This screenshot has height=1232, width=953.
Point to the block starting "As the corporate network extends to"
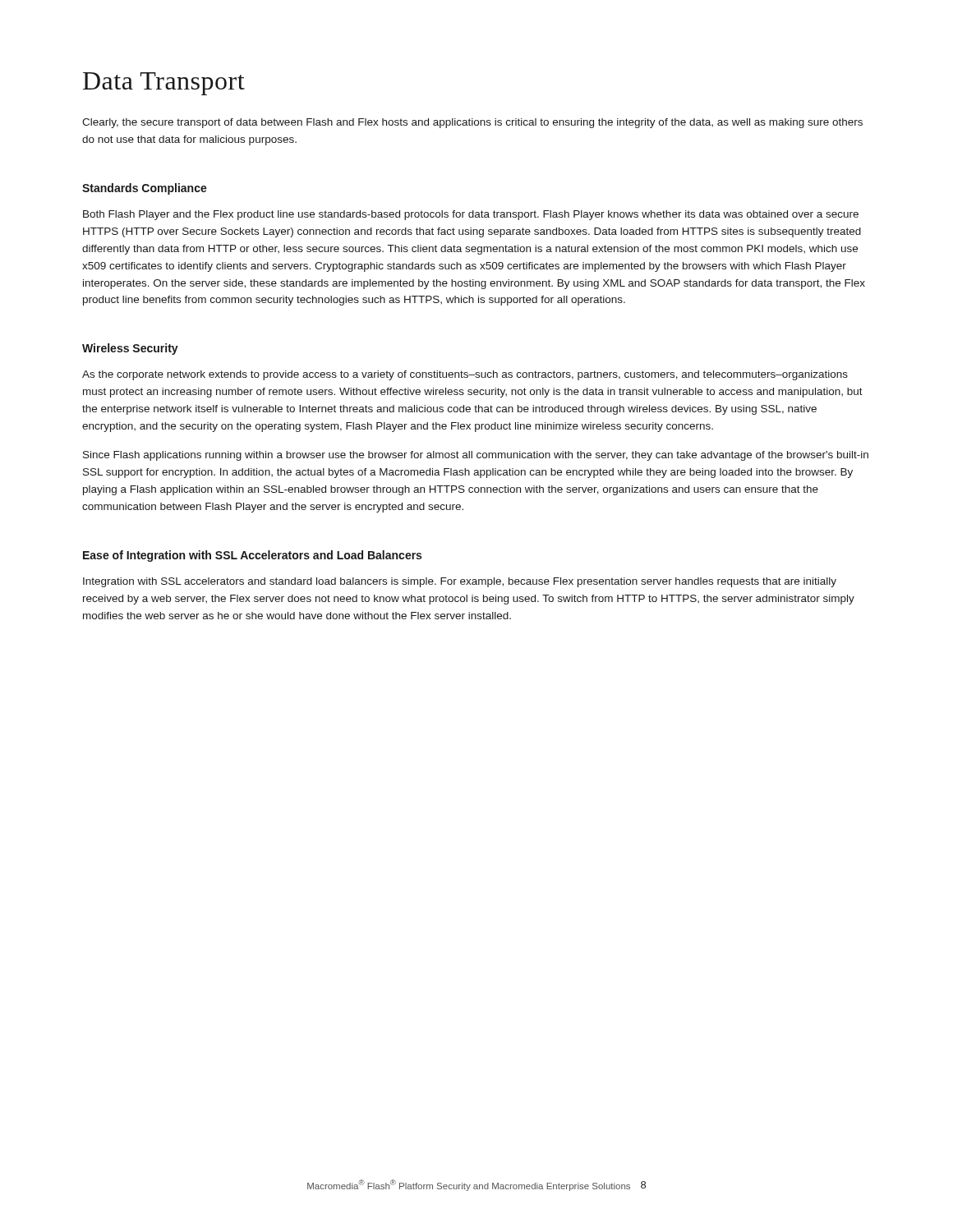pos(476,401)
